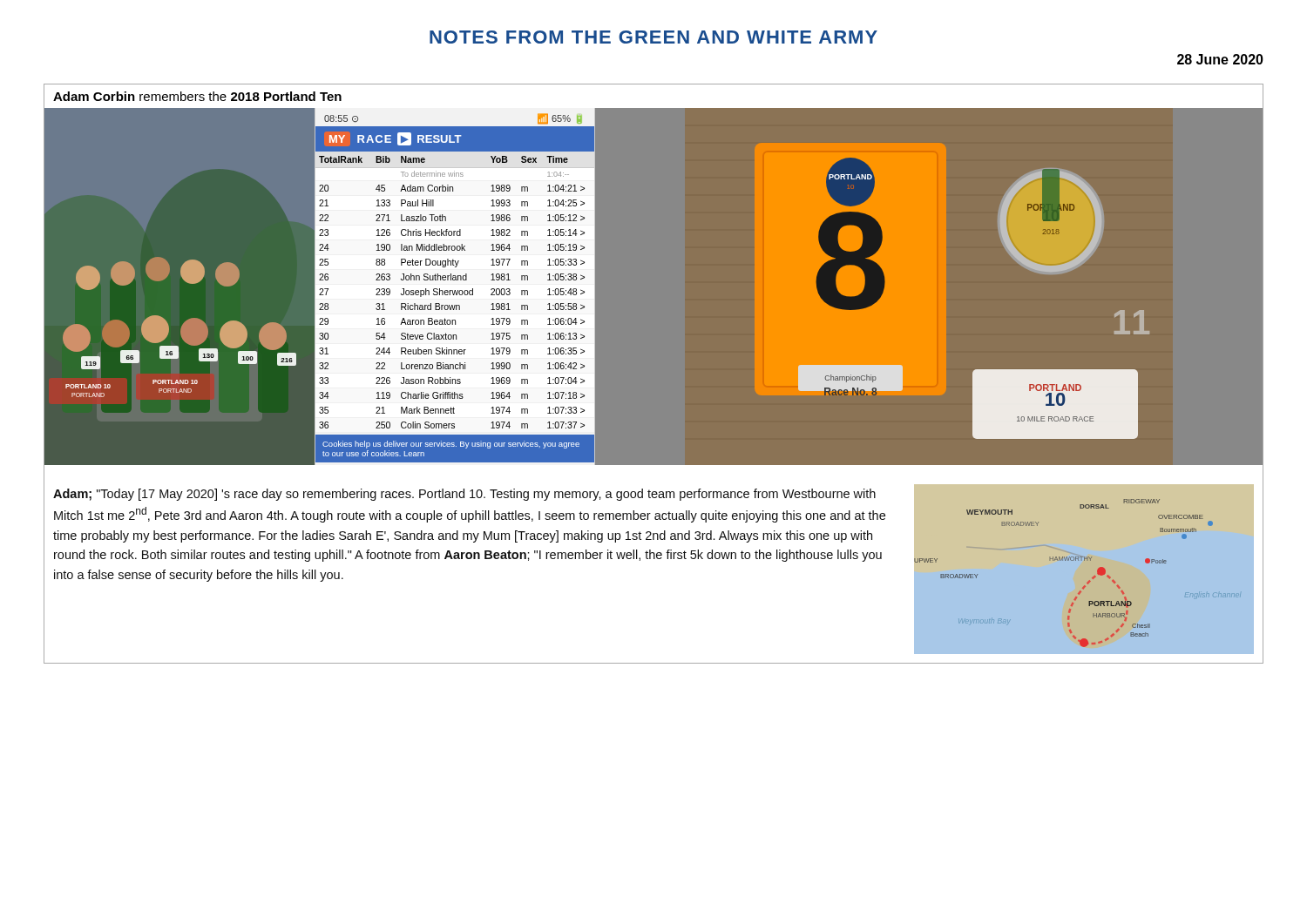The height and width of the screenshot is (924, 1307).
Task: Find the screenshot
Action: click(455, 287)
